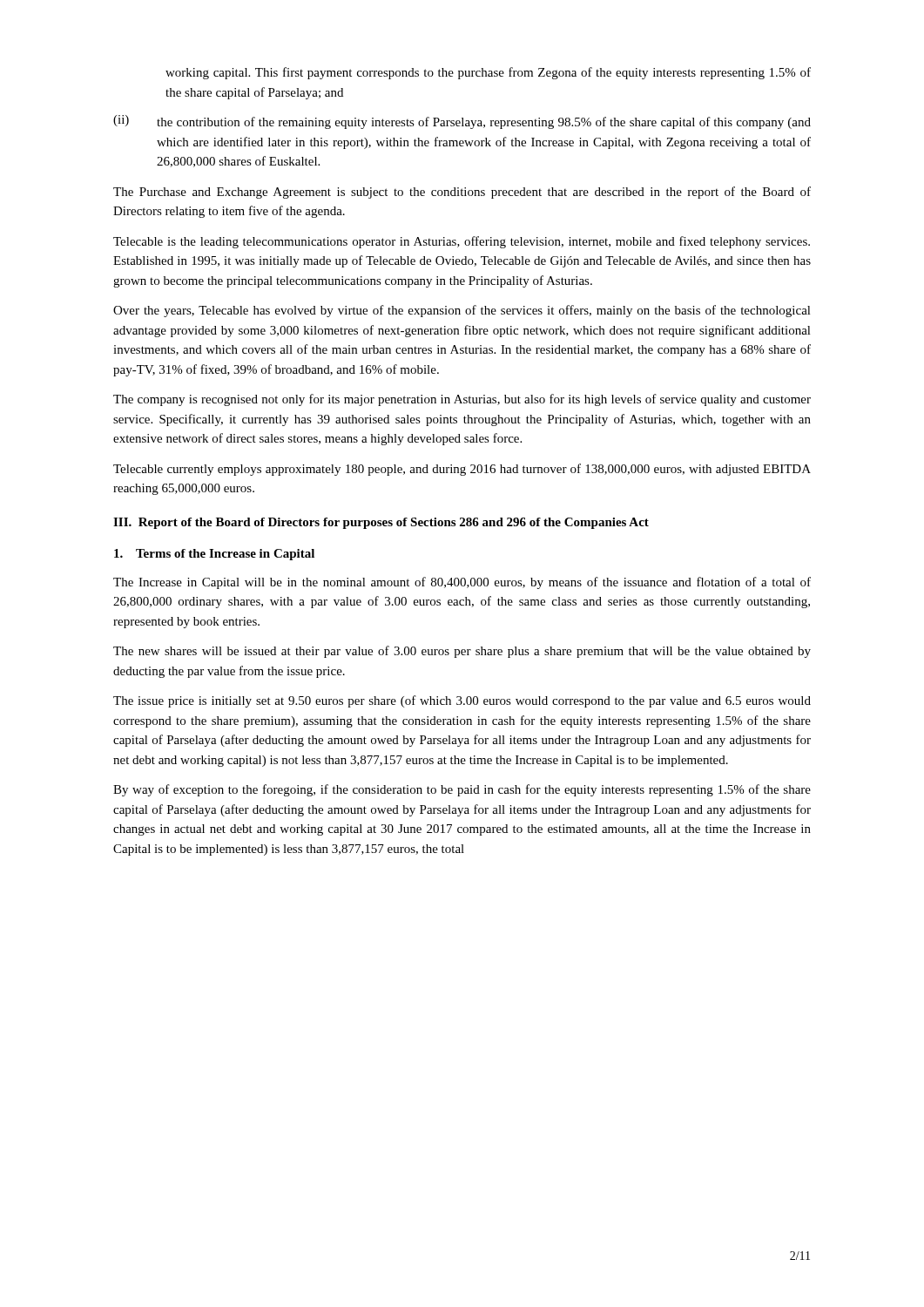This screenshot has height=1307, width=924.
Task: Point to the block beginning "The Increase in Capital will be in the"
Action: point(462,601)
